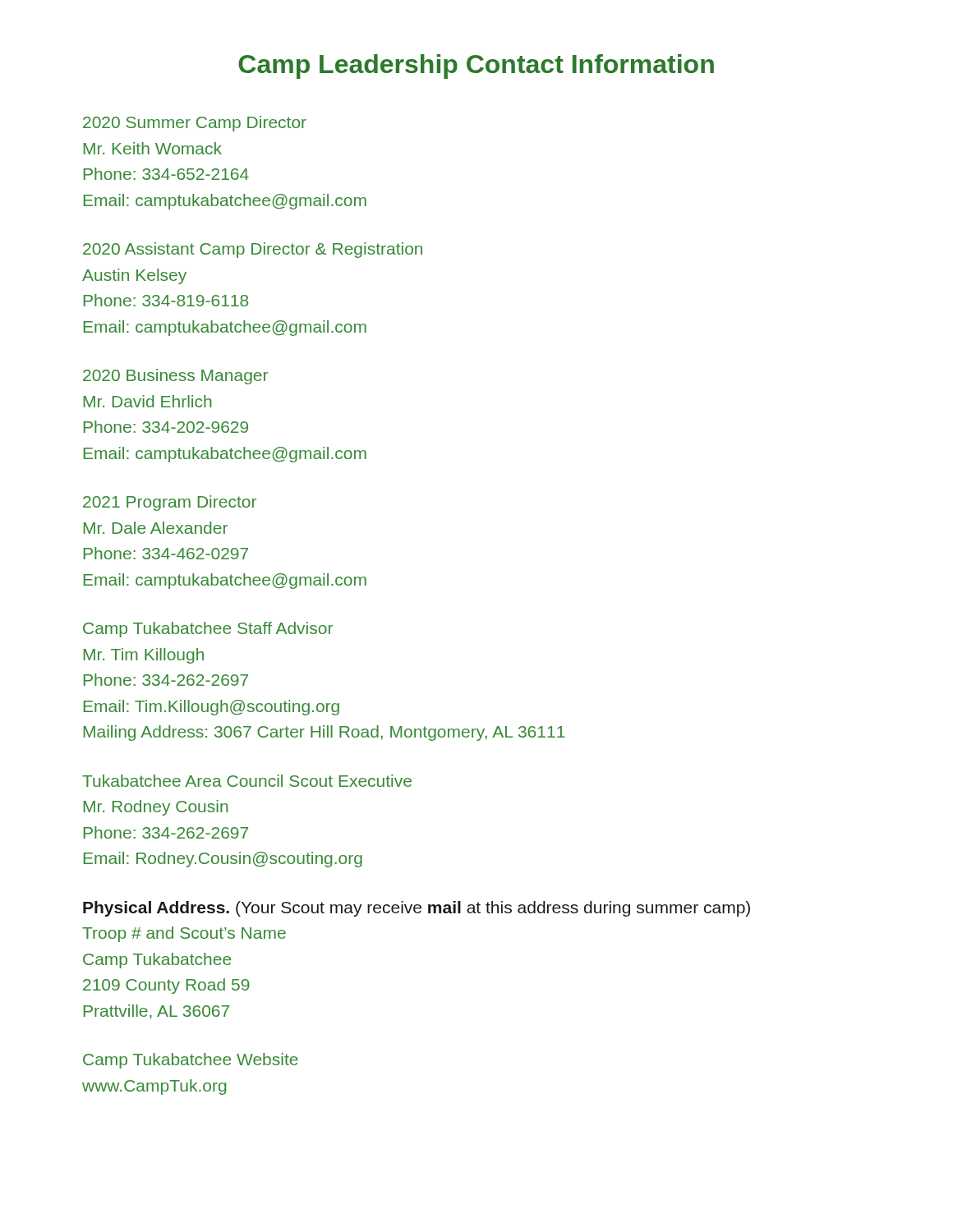Select the title
953x1232 pixels.
(476, 64)
